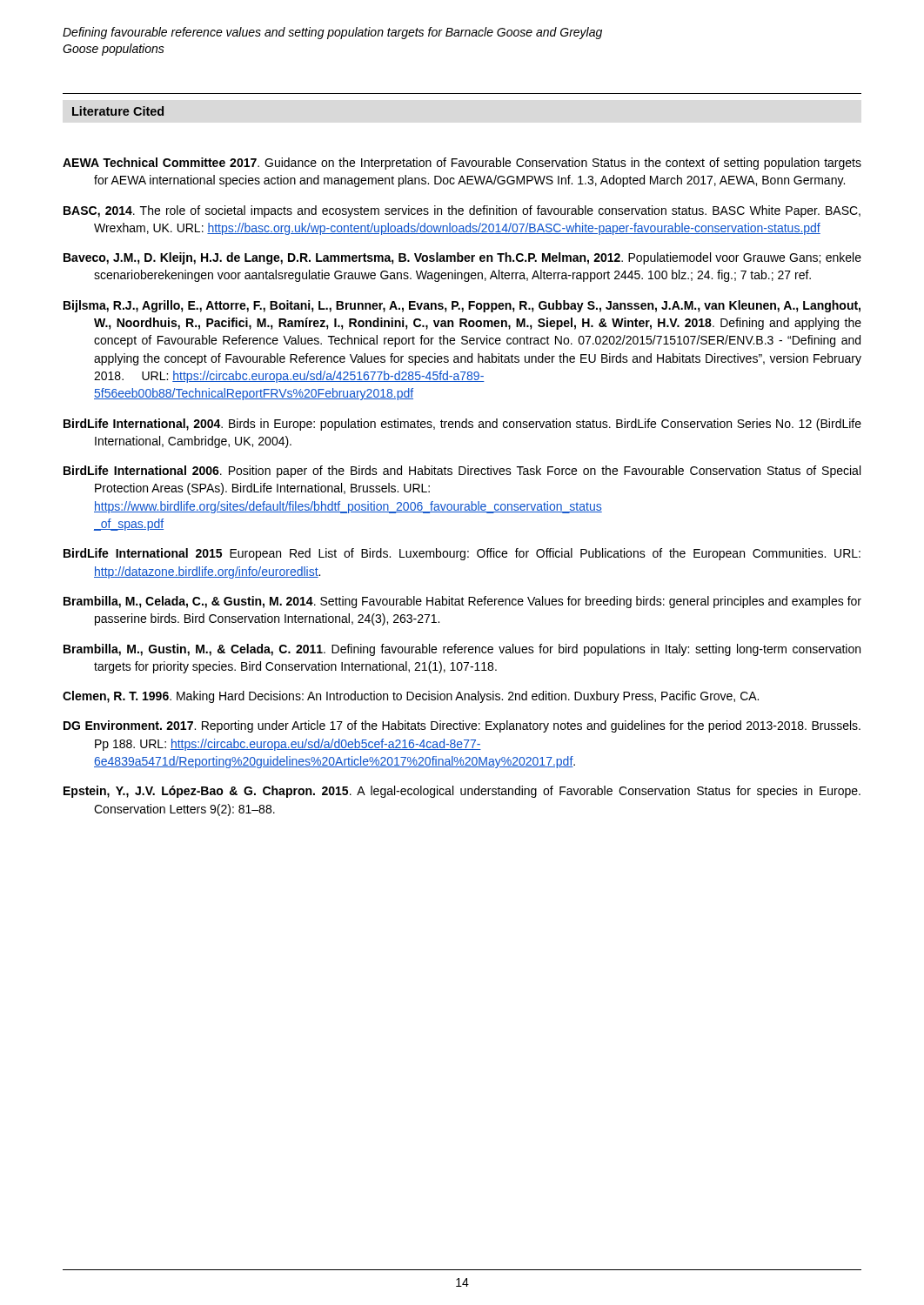Viewport: 924px width, 1305px height.
Task: Find the list item that says "DG Environment. 2017."
Action: [462, 744]
